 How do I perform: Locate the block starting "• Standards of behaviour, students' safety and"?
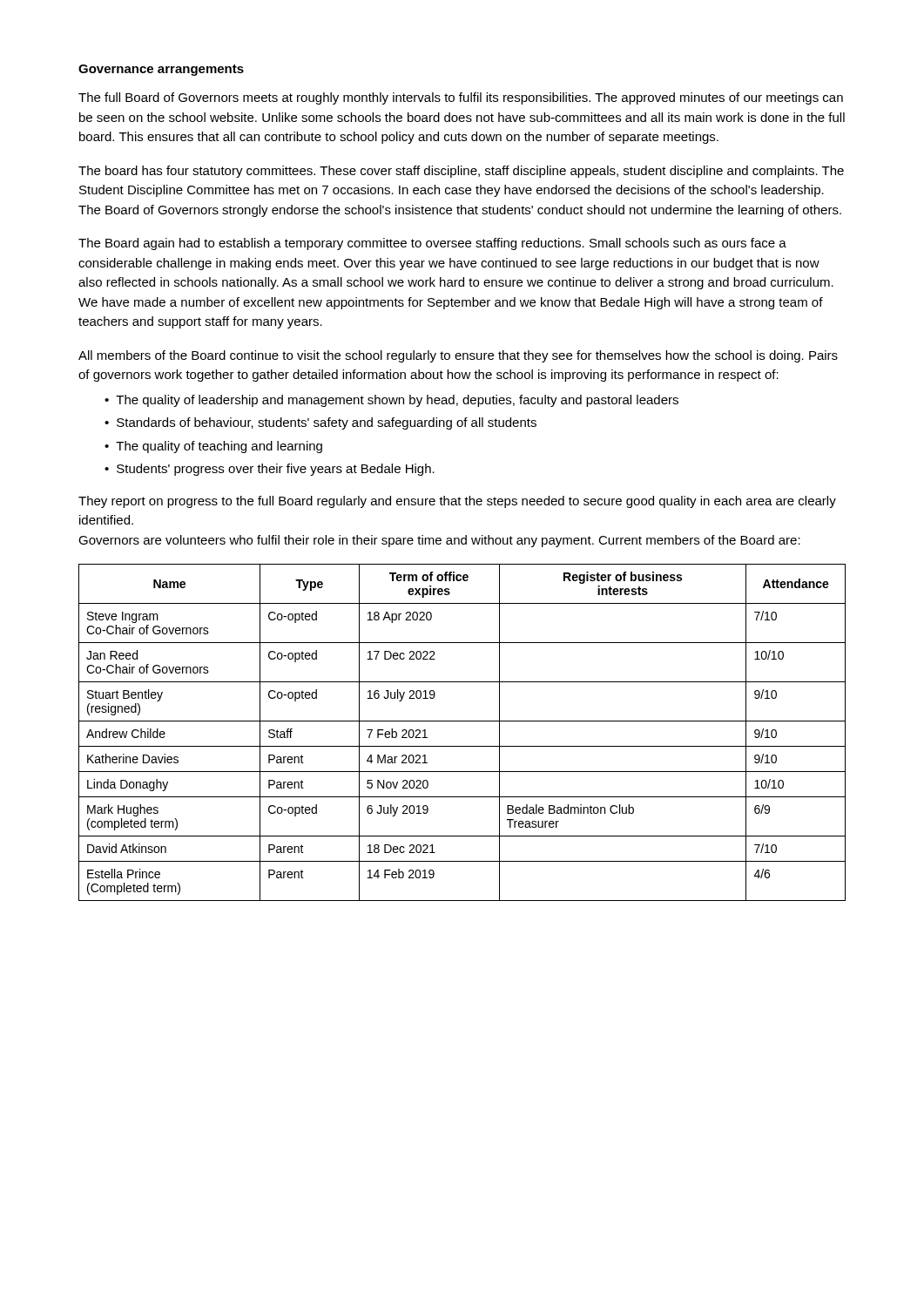321,423
